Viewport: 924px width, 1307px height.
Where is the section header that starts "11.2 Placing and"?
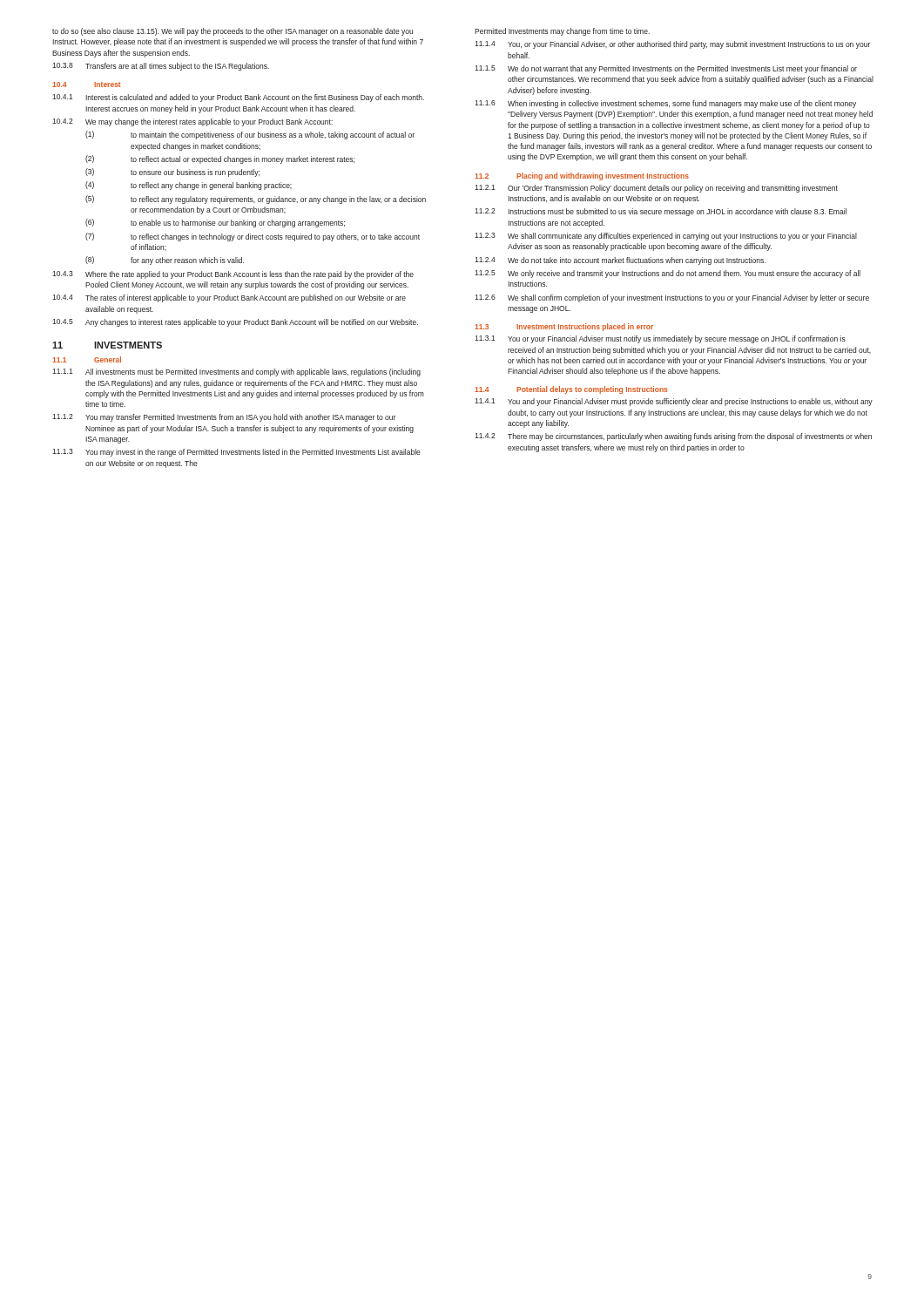pyautogui.click(x=674, y=176)
